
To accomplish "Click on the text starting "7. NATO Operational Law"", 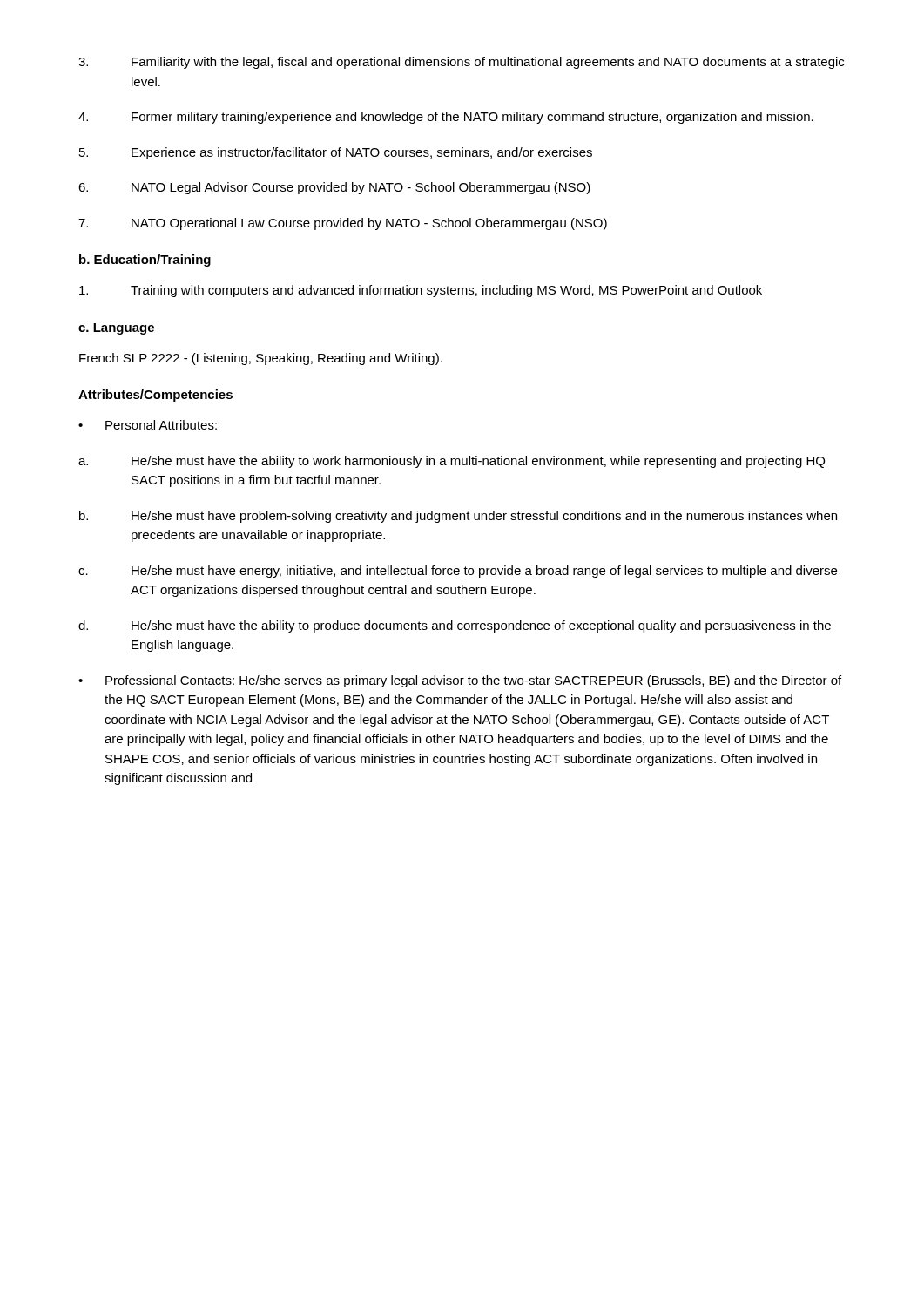I will tap(462, 223).
